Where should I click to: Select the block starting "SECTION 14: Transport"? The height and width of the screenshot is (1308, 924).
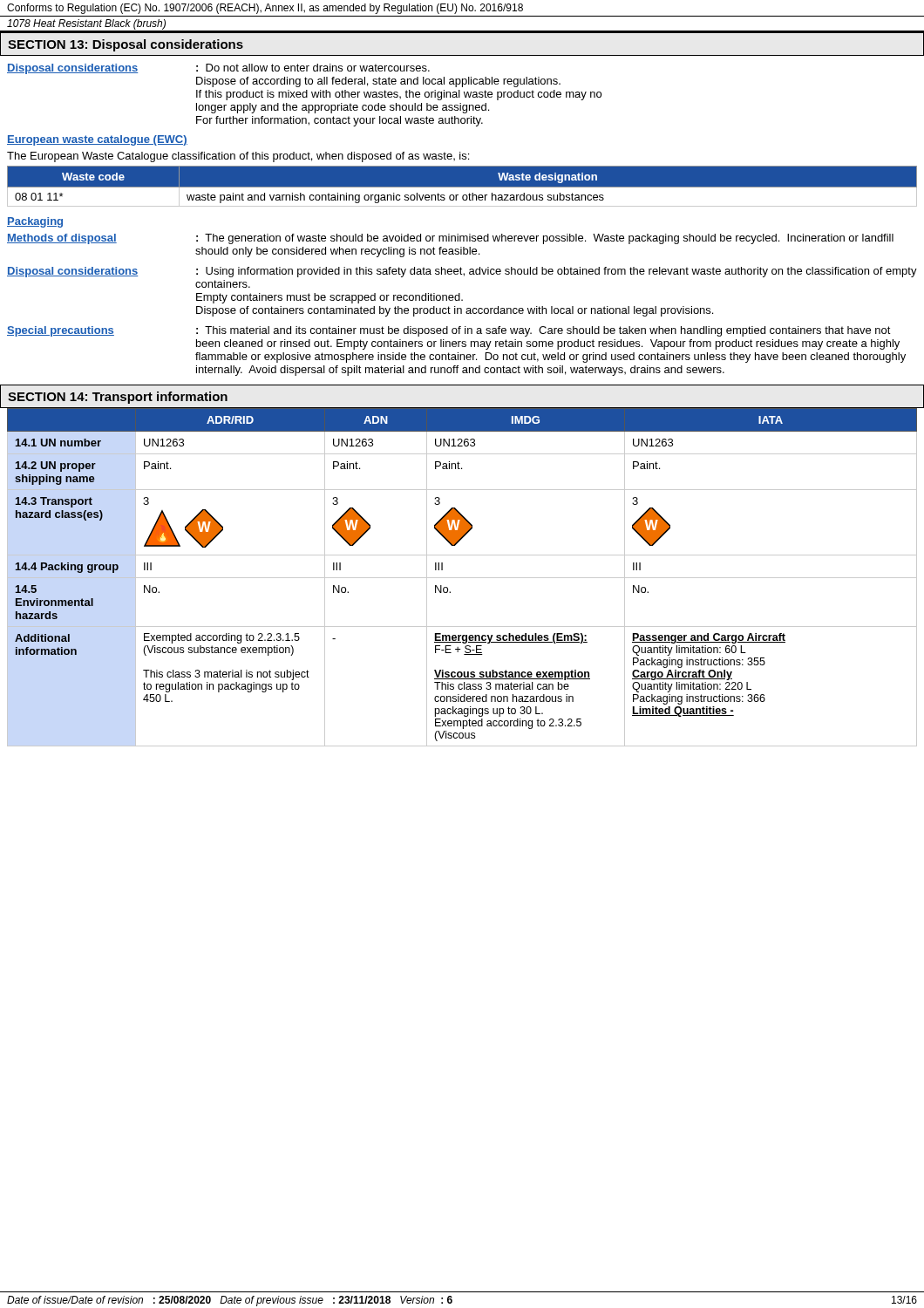tap(118, 396)
